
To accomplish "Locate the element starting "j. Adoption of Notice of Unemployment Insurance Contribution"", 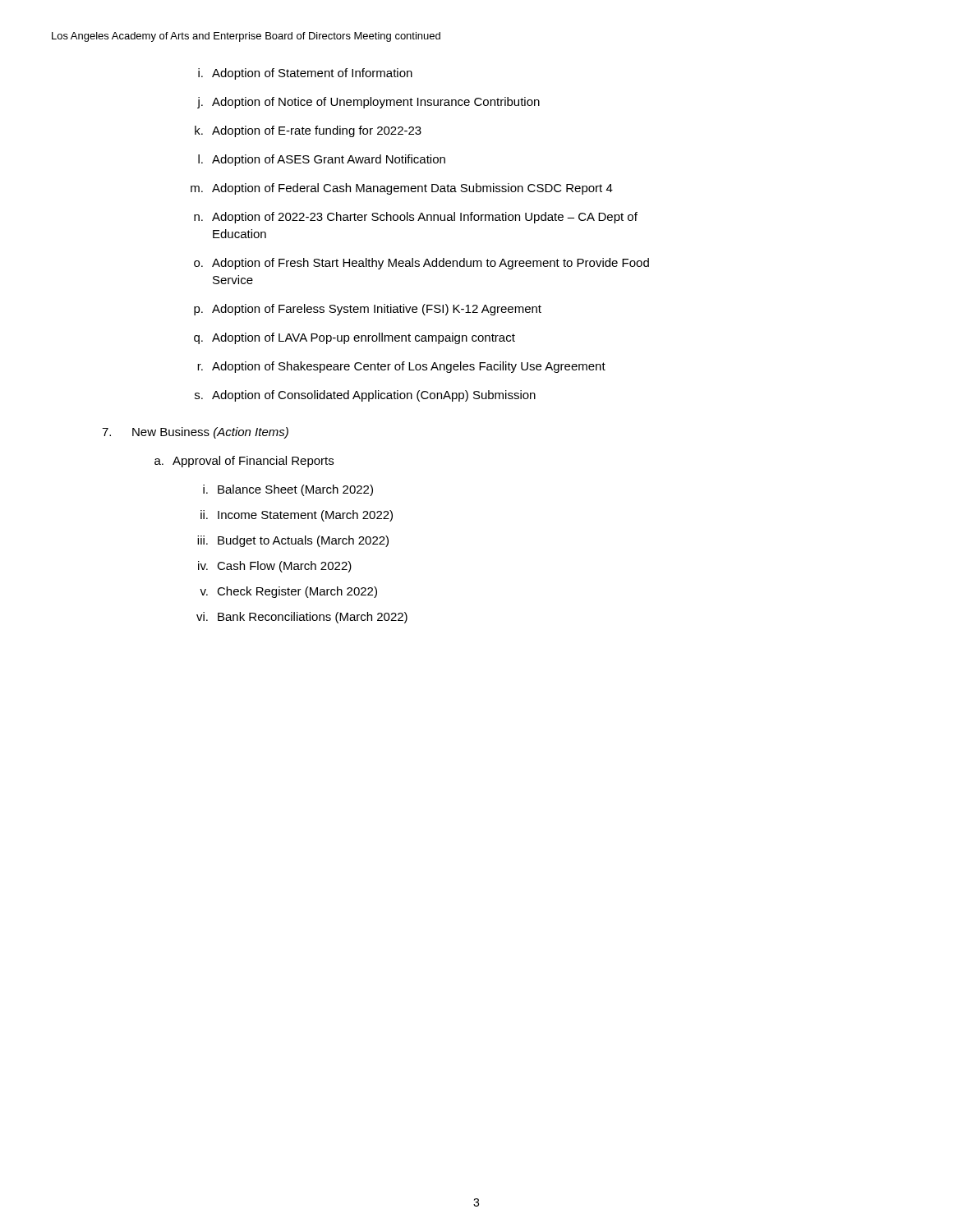I will tap(537, 101).
